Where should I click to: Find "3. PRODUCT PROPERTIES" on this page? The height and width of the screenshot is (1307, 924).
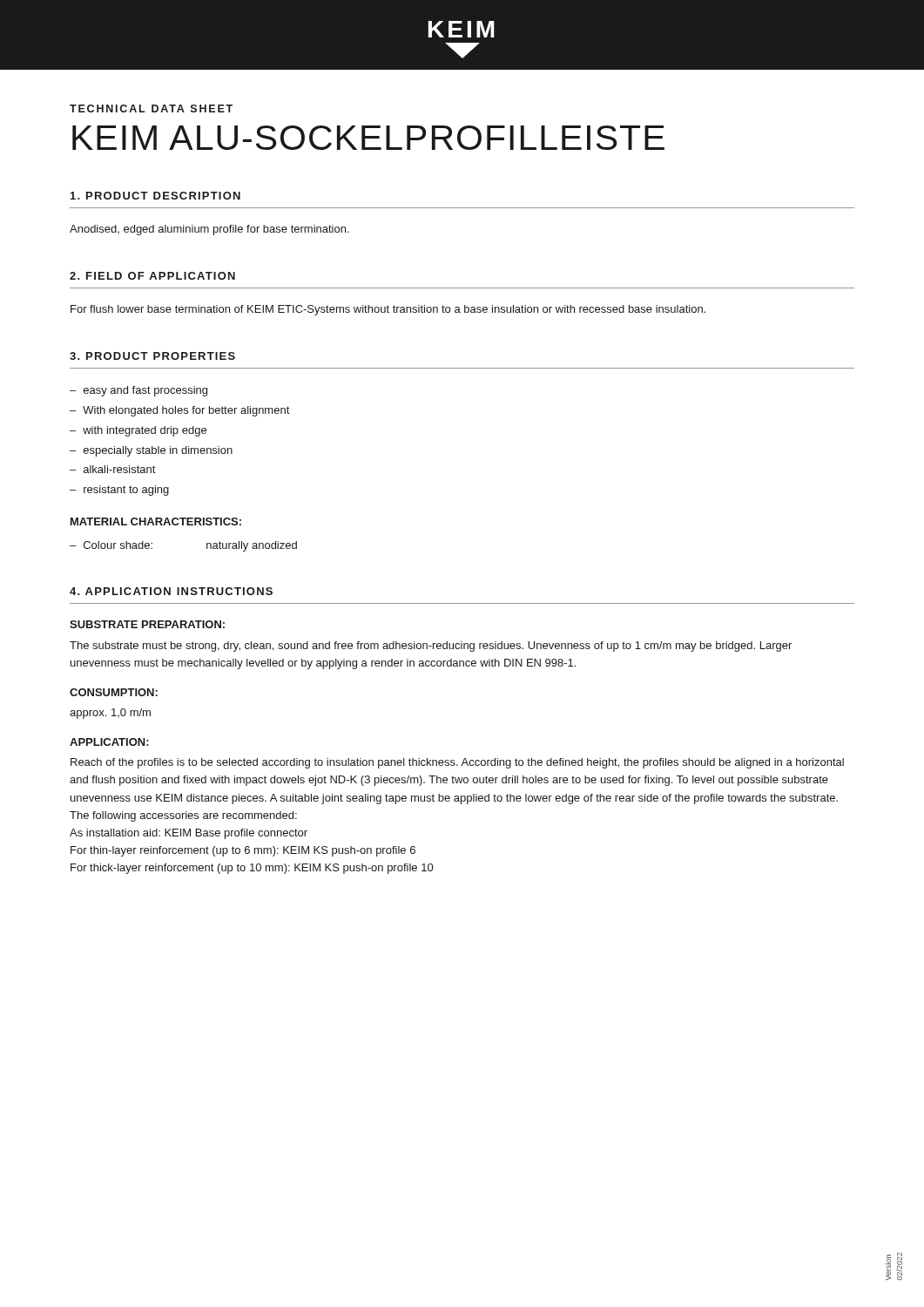coord(153,356)
